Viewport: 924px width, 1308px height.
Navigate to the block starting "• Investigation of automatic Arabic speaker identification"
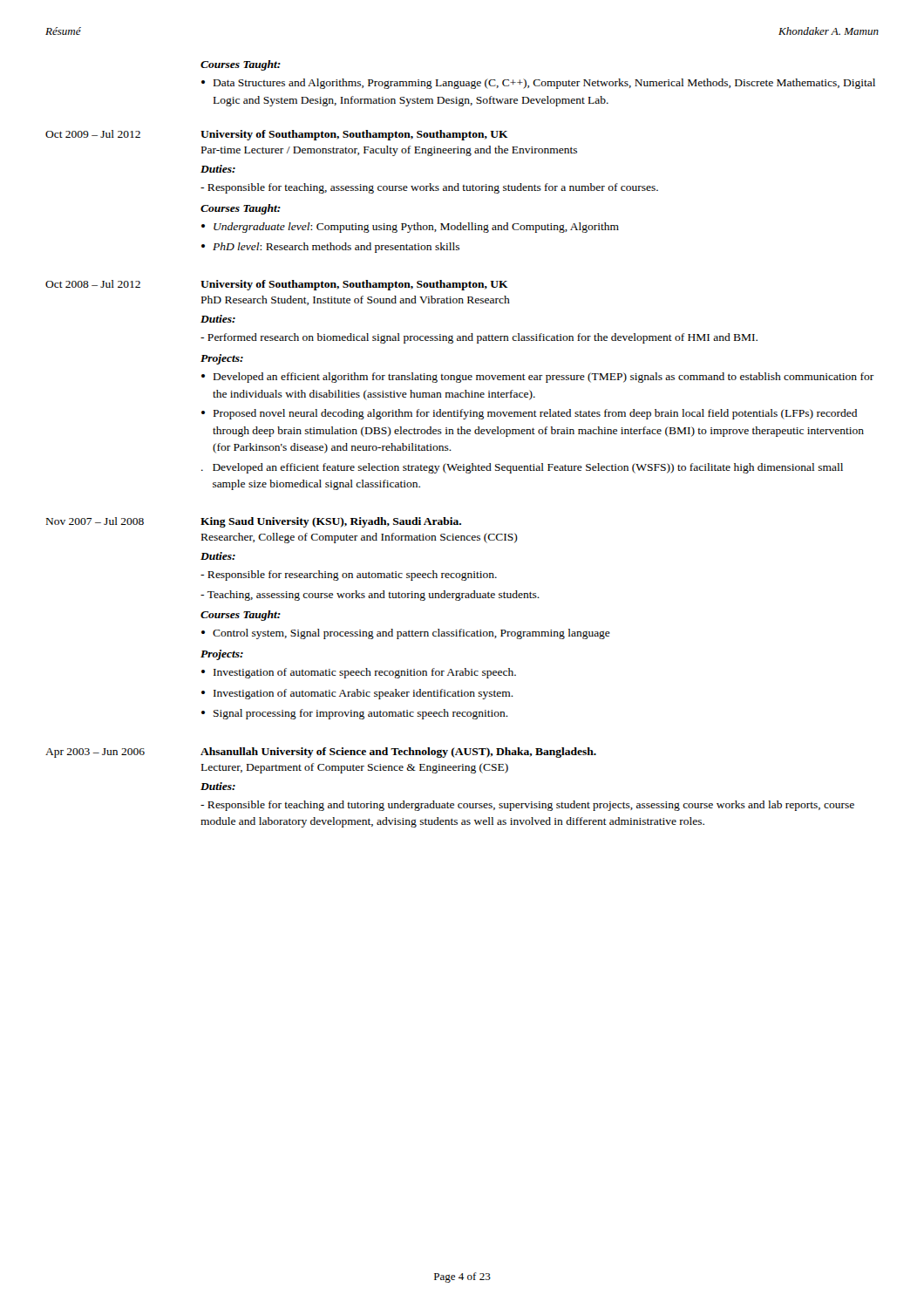click(x=357, y=693)
